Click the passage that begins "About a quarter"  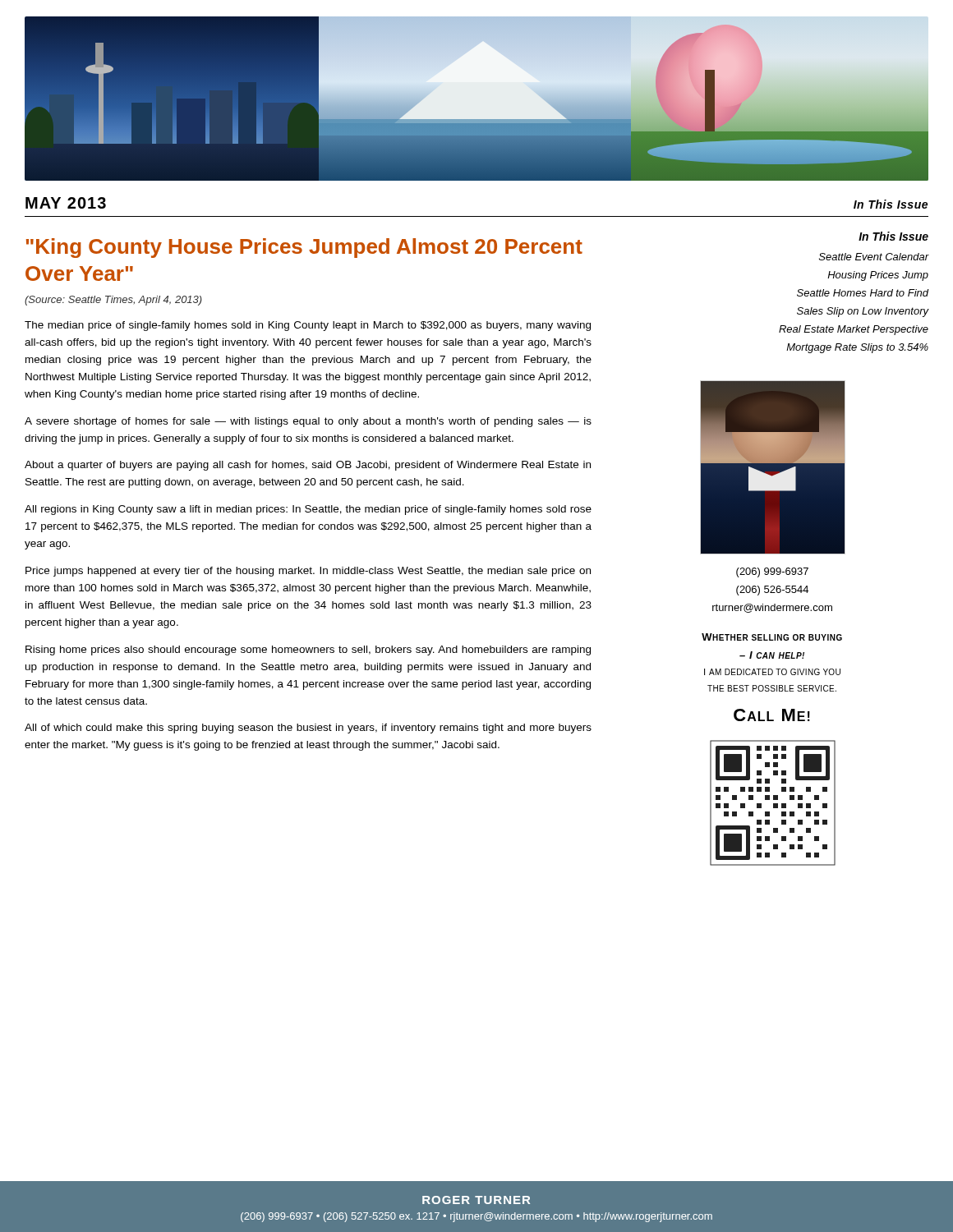point(308,473)
